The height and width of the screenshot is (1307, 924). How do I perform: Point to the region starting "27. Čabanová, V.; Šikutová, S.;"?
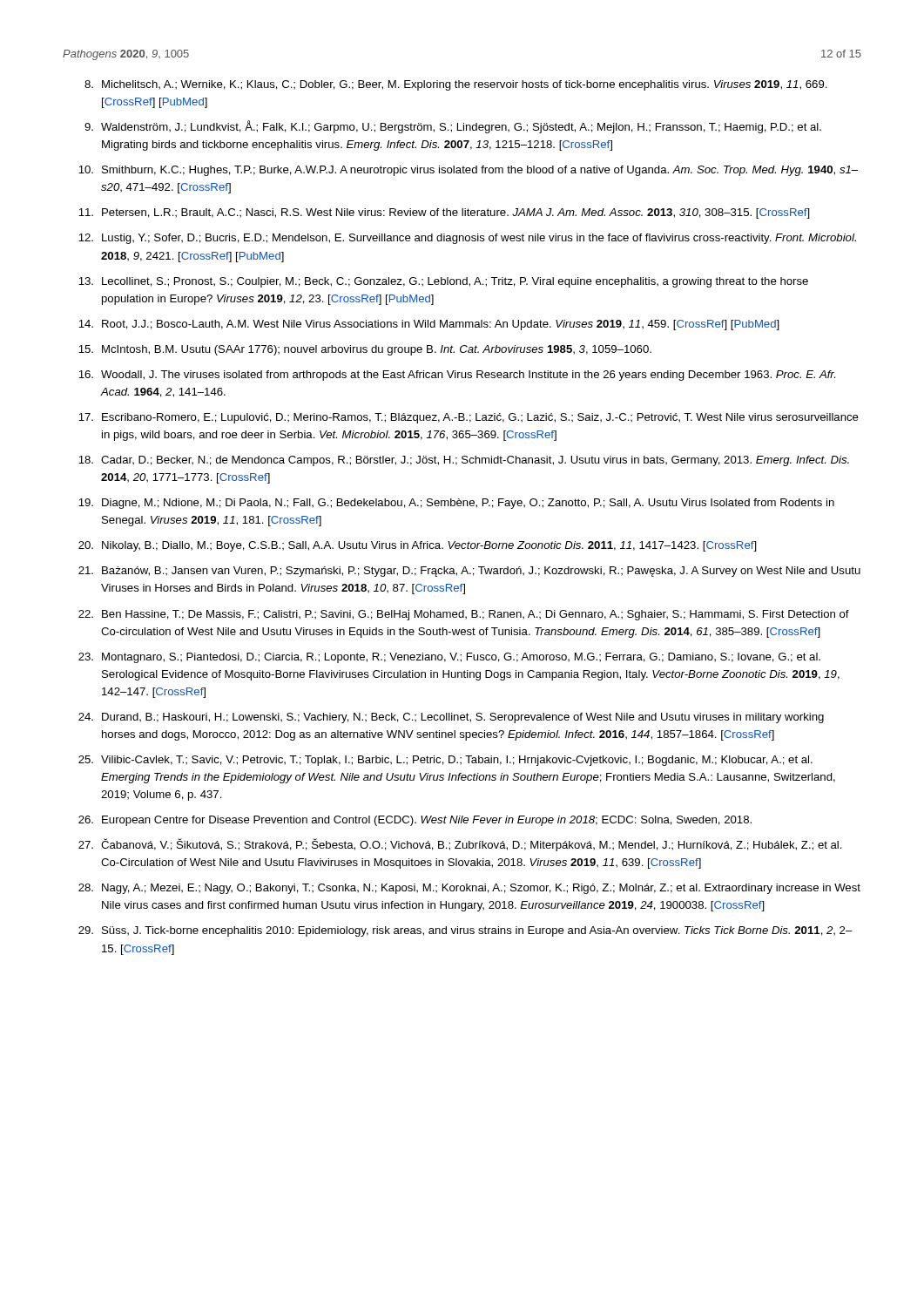[462, 854]
